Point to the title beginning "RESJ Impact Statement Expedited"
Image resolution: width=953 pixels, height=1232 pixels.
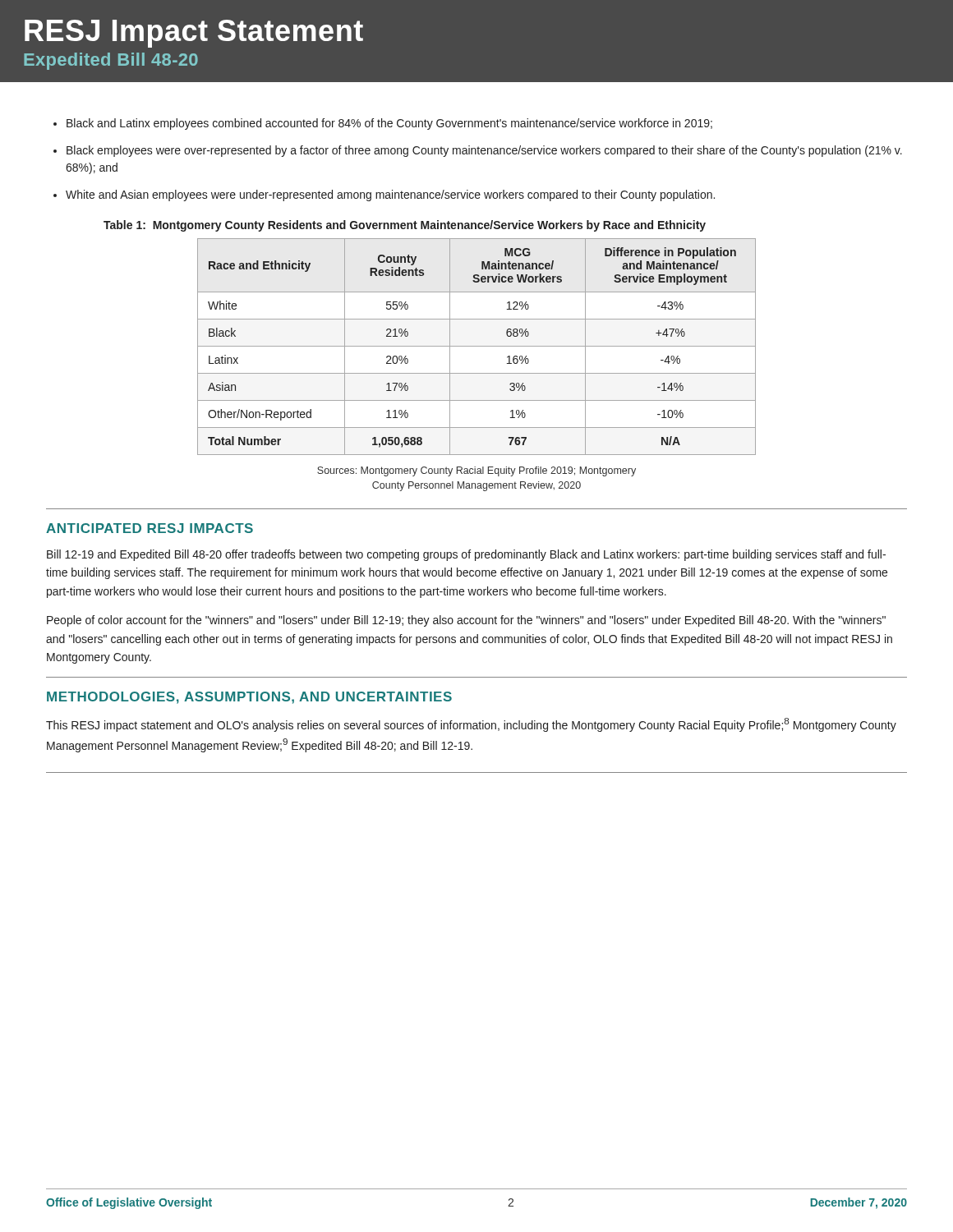(194, 34)
